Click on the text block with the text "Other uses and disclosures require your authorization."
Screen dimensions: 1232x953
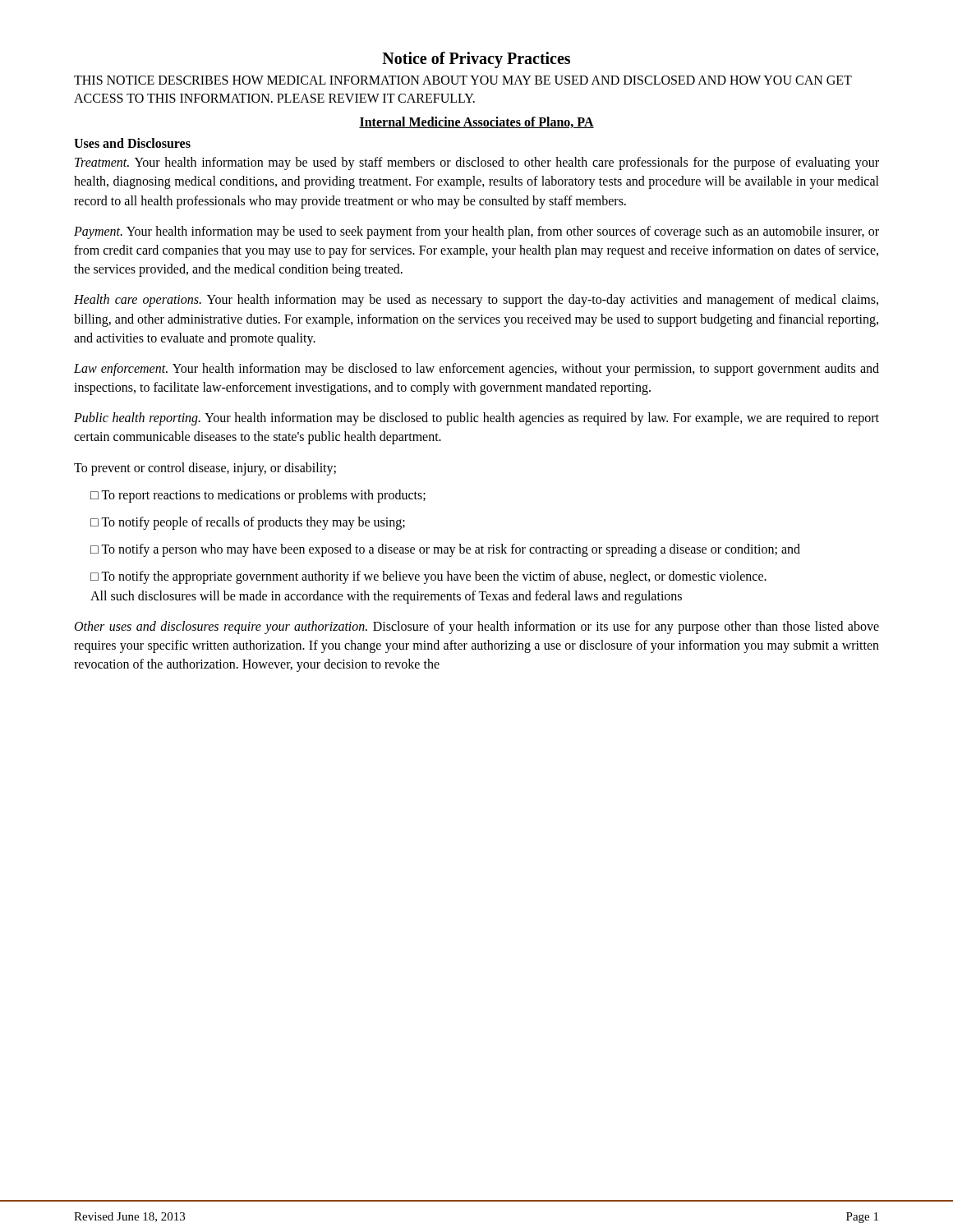click(x=476, y=645)
